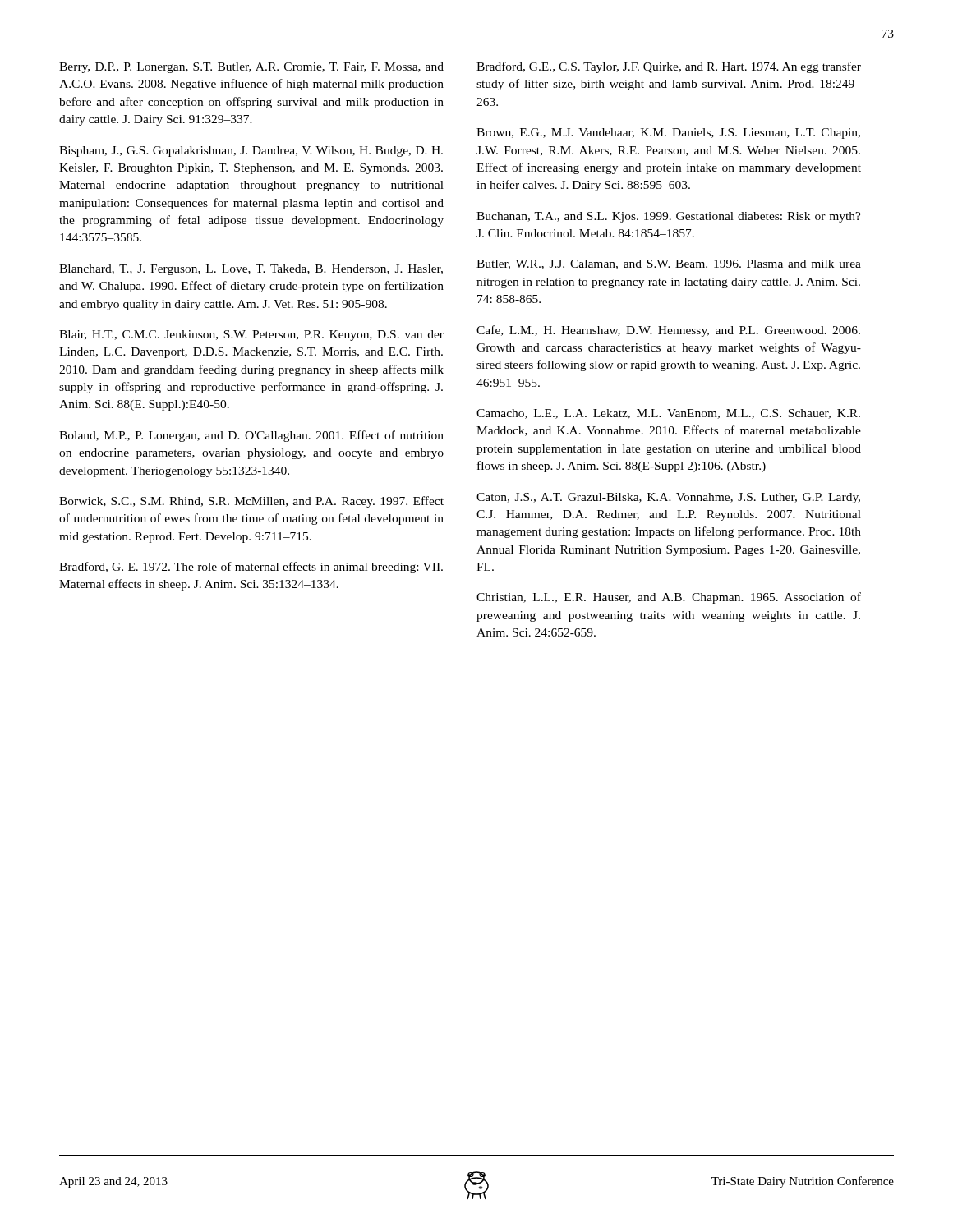Find the element starting "Boland, M.P., P. Lonergan,"
The height and width of the screenshot is (1232, 953).
[x=251, y=452]
